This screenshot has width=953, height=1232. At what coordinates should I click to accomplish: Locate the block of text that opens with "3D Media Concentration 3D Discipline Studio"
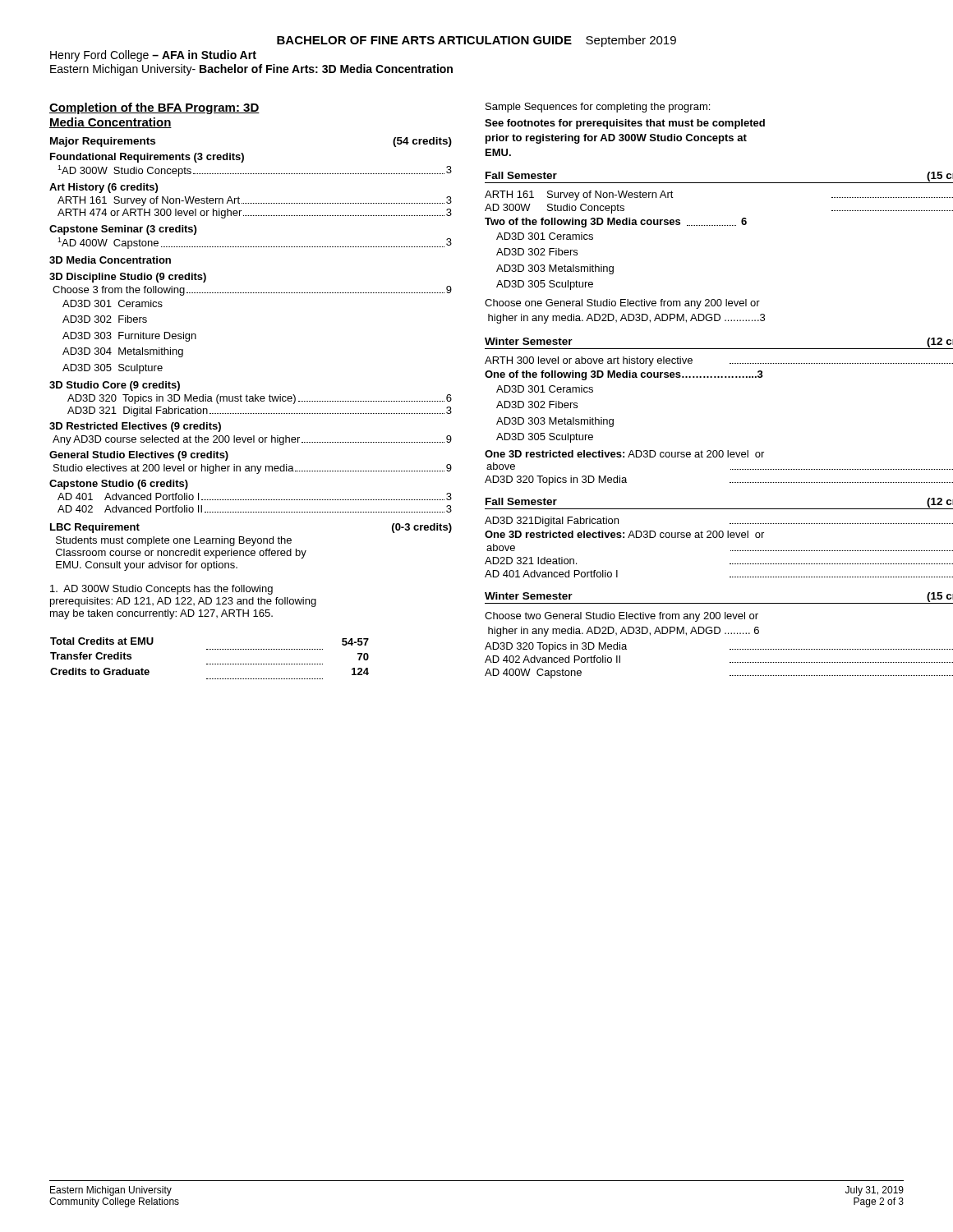click(x=251, y=384)
